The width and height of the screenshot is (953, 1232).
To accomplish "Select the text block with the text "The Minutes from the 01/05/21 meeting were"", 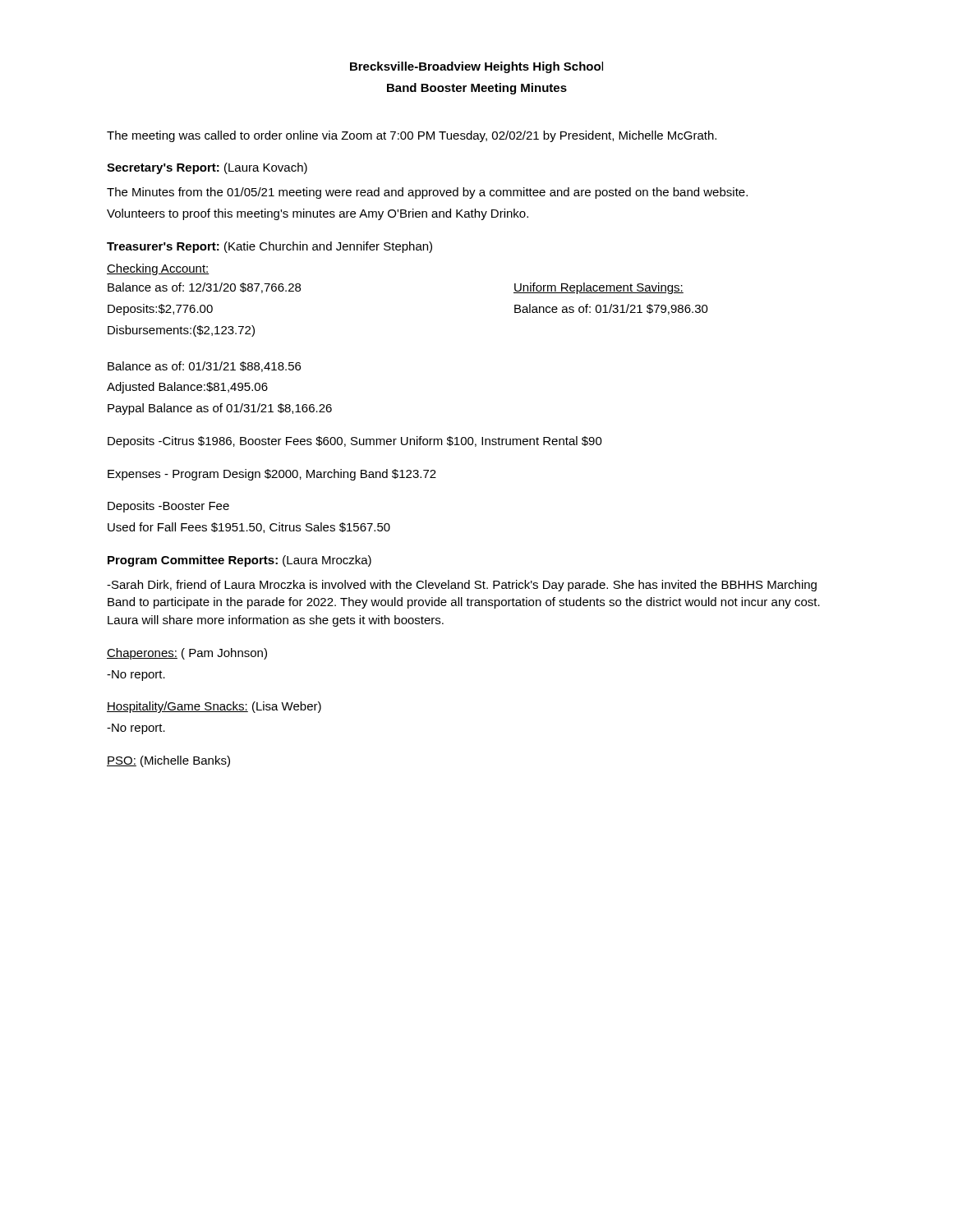I will pos(476,203).
